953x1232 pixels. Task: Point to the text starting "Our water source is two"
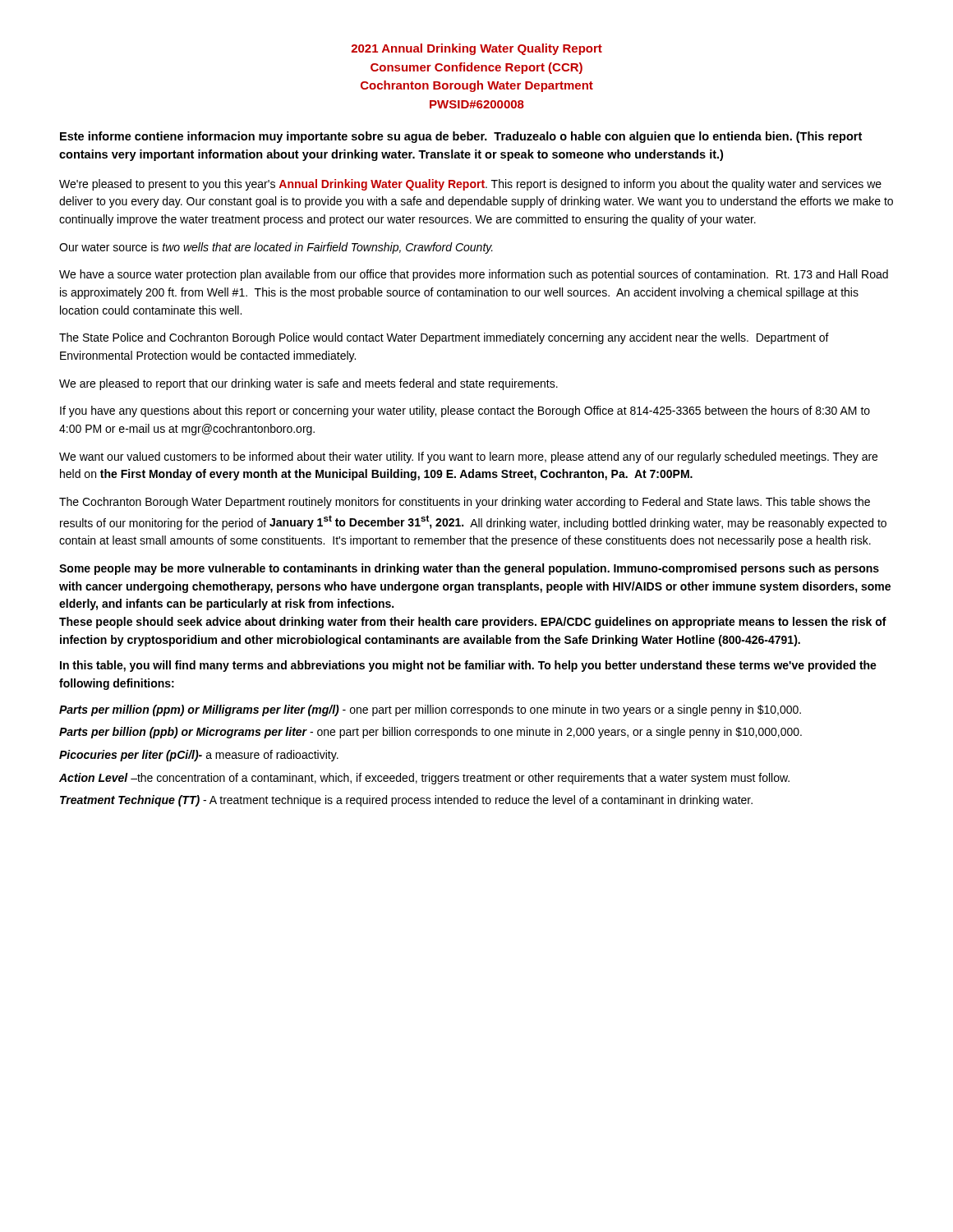[x=277, y=247]
